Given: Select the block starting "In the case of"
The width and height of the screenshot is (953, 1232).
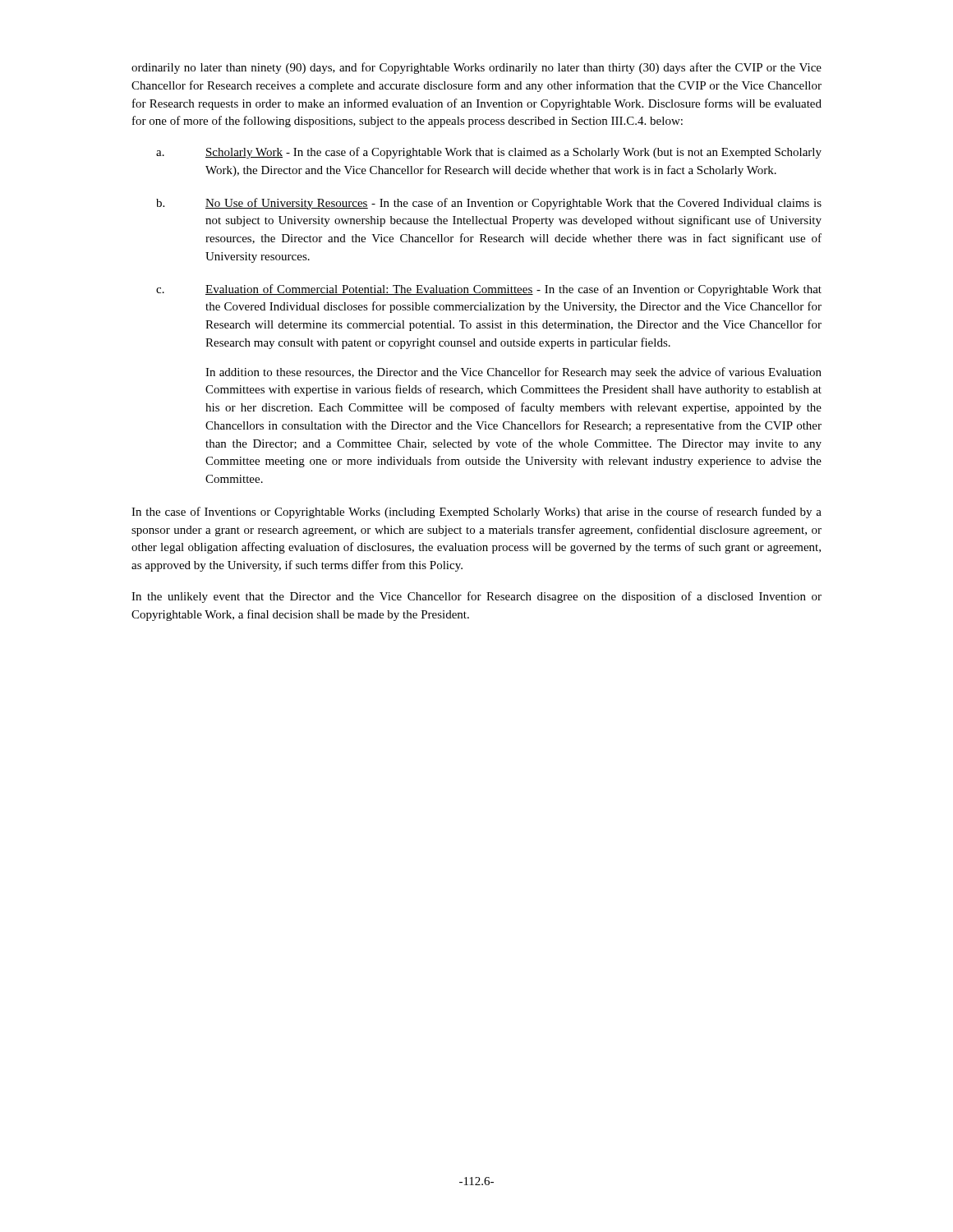Looking at the screenshot, I should point(476,539).
